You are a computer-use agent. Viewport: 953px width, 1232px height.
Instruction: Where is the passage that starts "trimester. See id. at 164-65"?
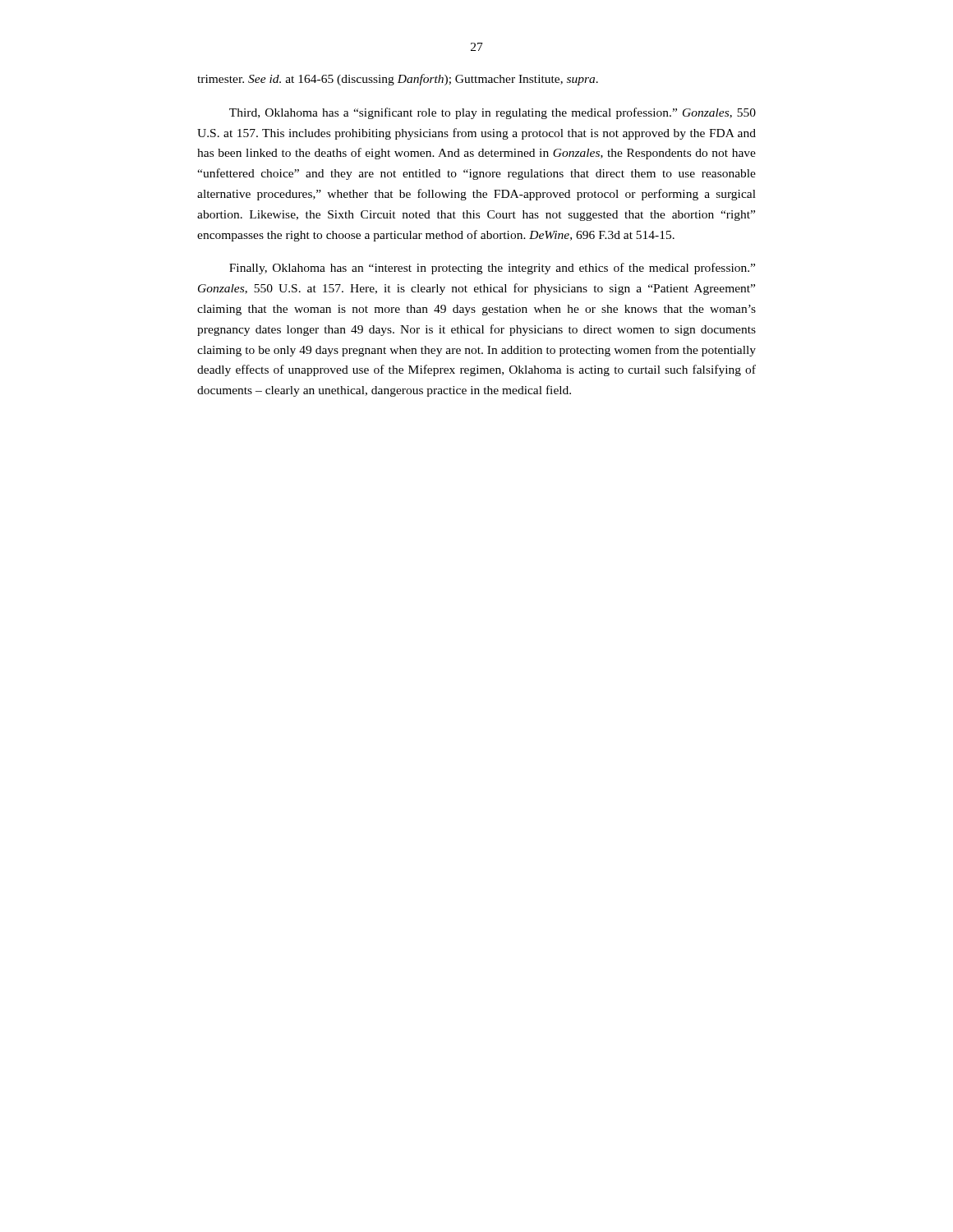coord(398,78)
